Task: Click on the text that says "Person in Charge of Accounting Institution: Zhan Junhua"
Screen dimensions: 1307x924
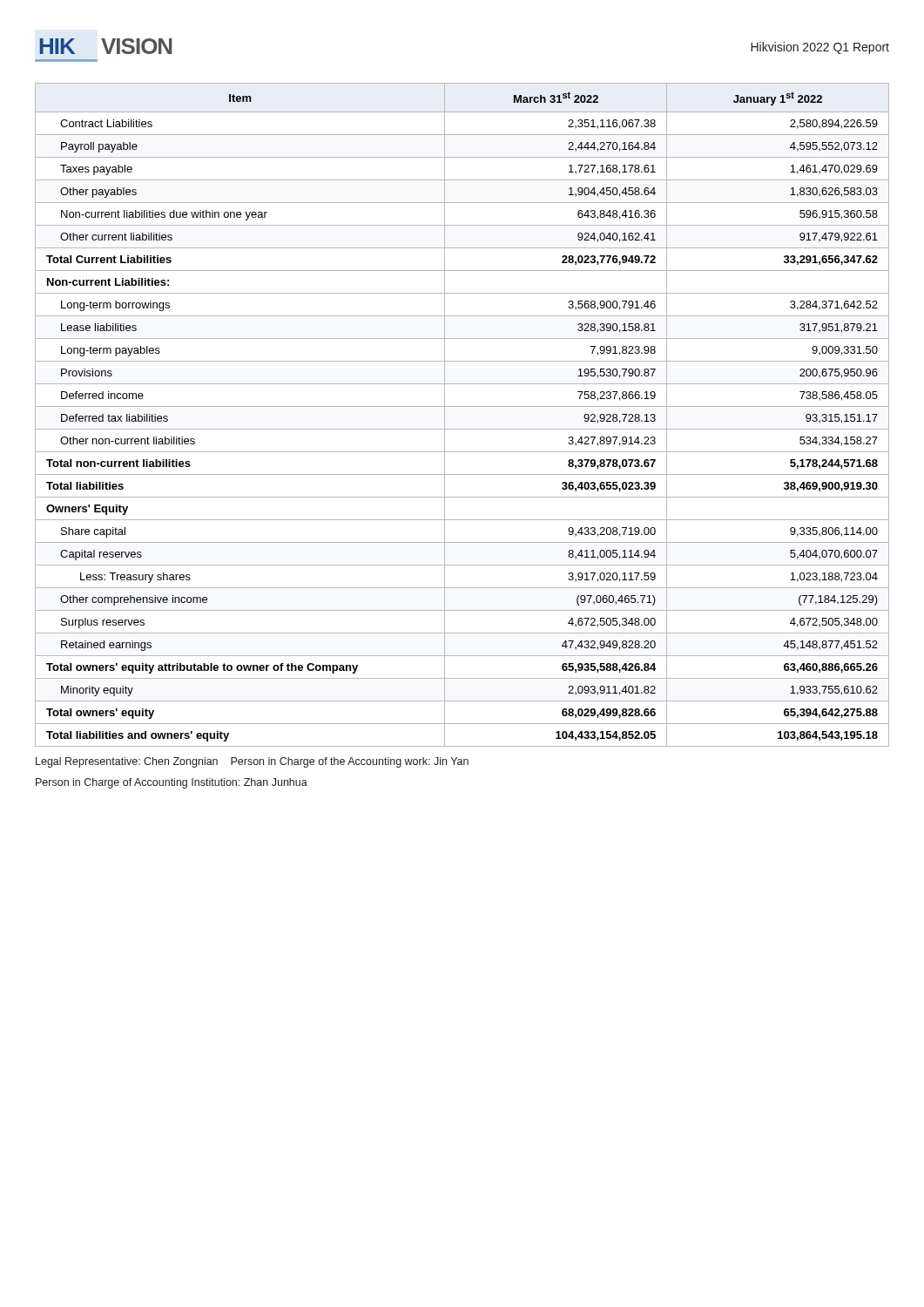Action: coord(171,783)
